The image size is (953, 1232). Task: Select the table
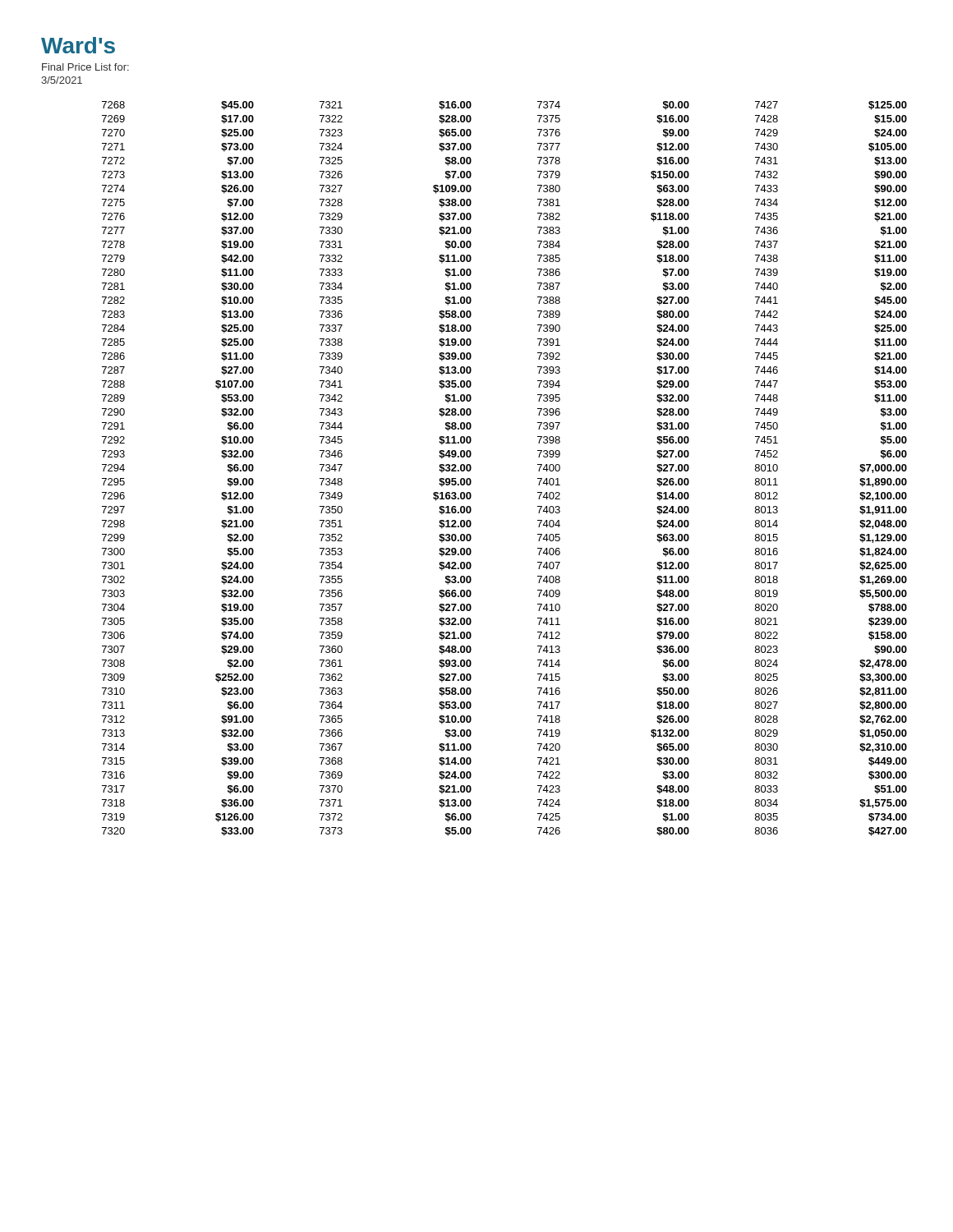(476, 468)
